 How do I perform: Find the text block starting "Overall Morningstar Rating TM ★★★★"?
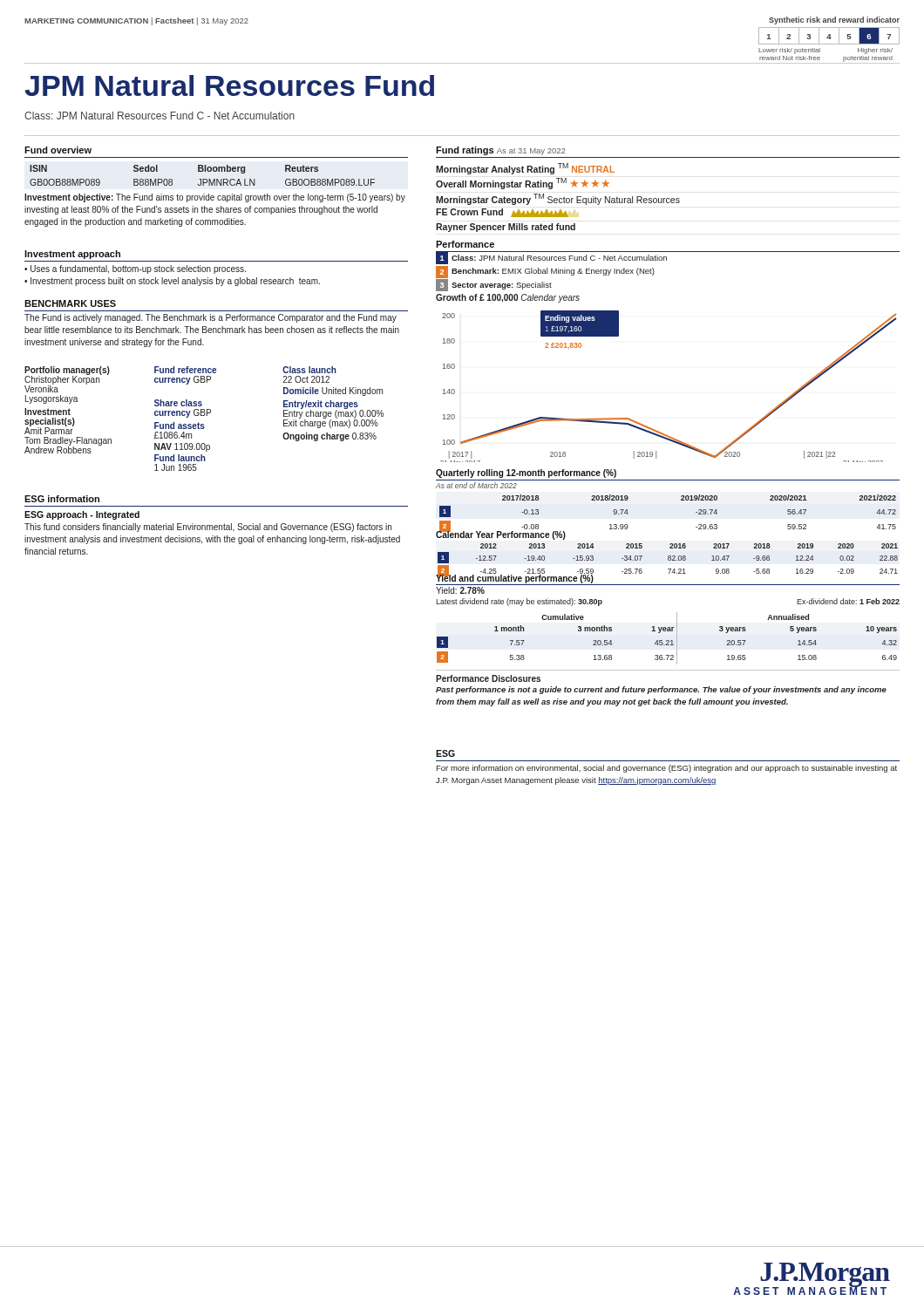[524, 183]
